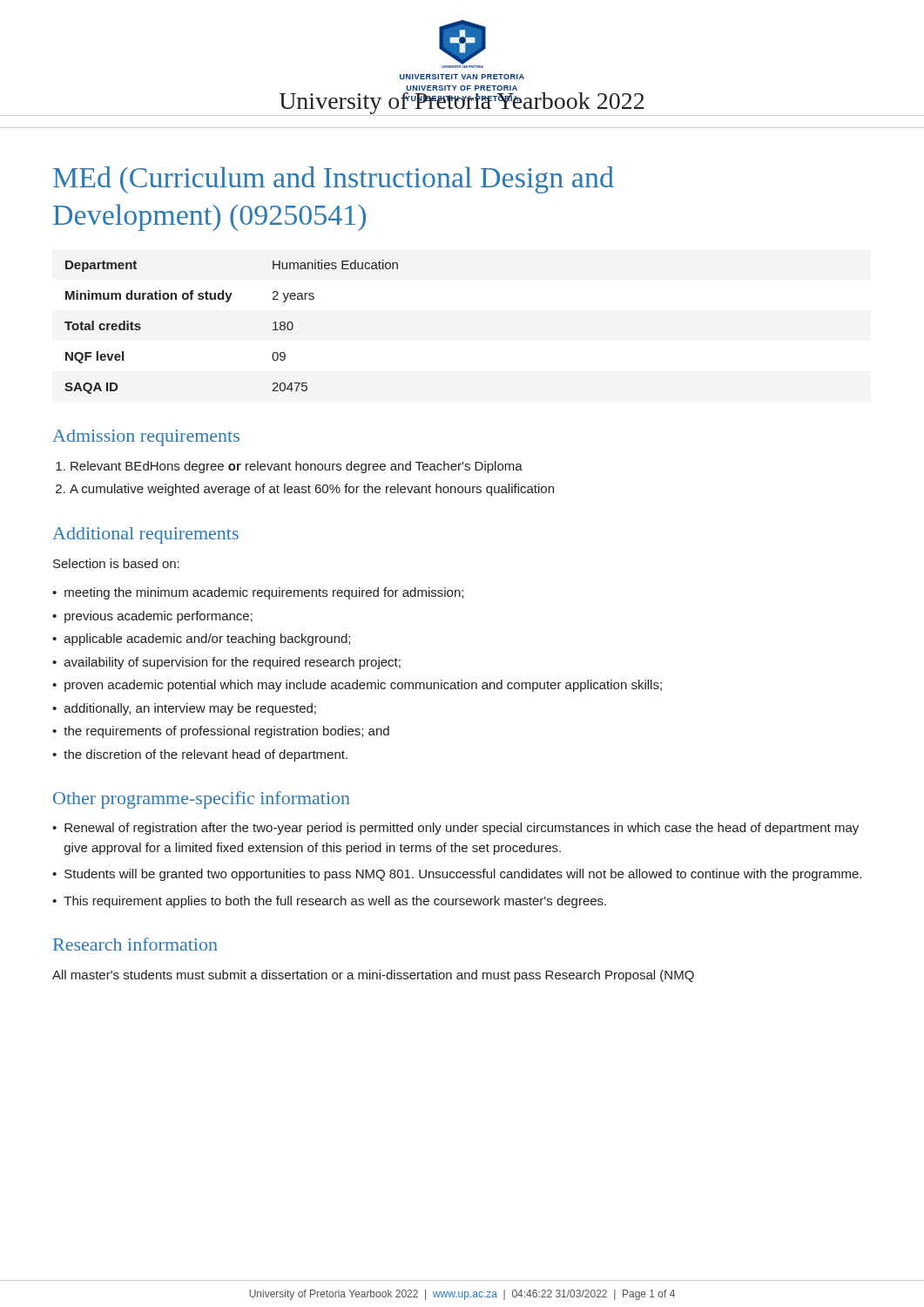The height and width of the screenshot is (1307, 924).
Task: Locate the text "•additionally, an interview may be requested;"
Action: pos(185,708)
